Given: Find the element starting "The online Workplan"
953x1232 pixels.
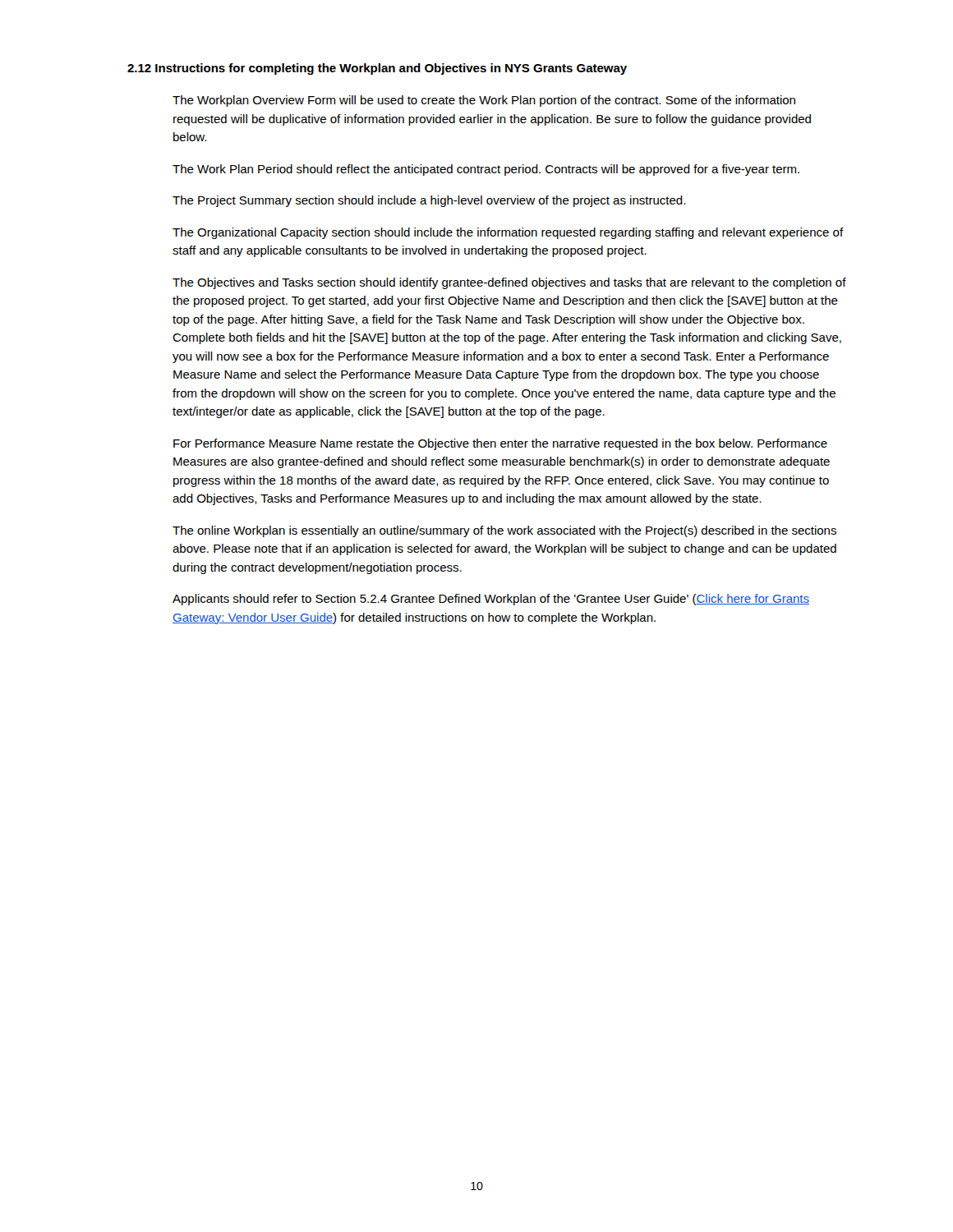Looking at the screenshot, I should tap(505, 548).
